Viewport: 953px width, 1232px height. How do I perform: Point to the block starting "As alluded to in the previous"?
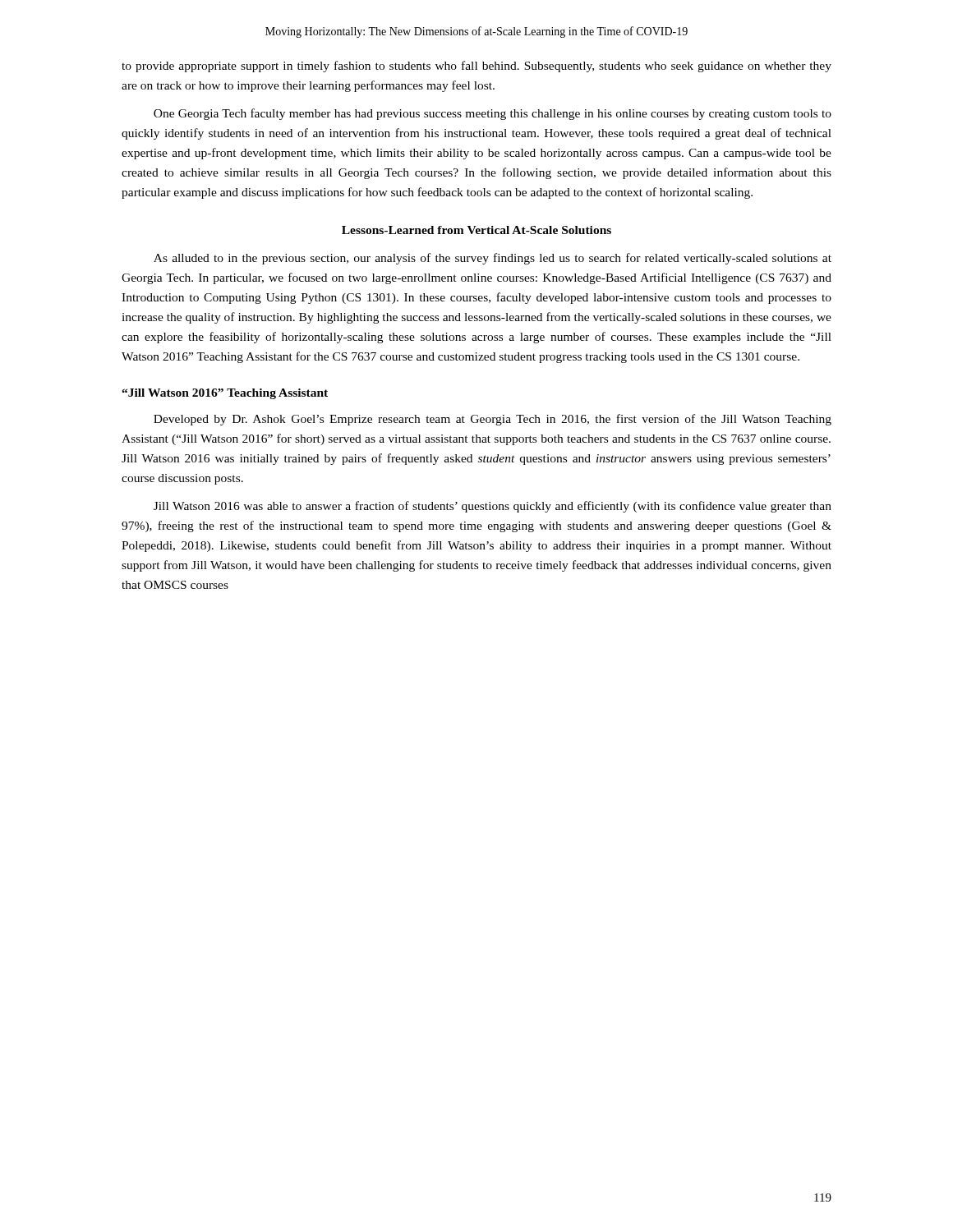(x=476, y=307)
